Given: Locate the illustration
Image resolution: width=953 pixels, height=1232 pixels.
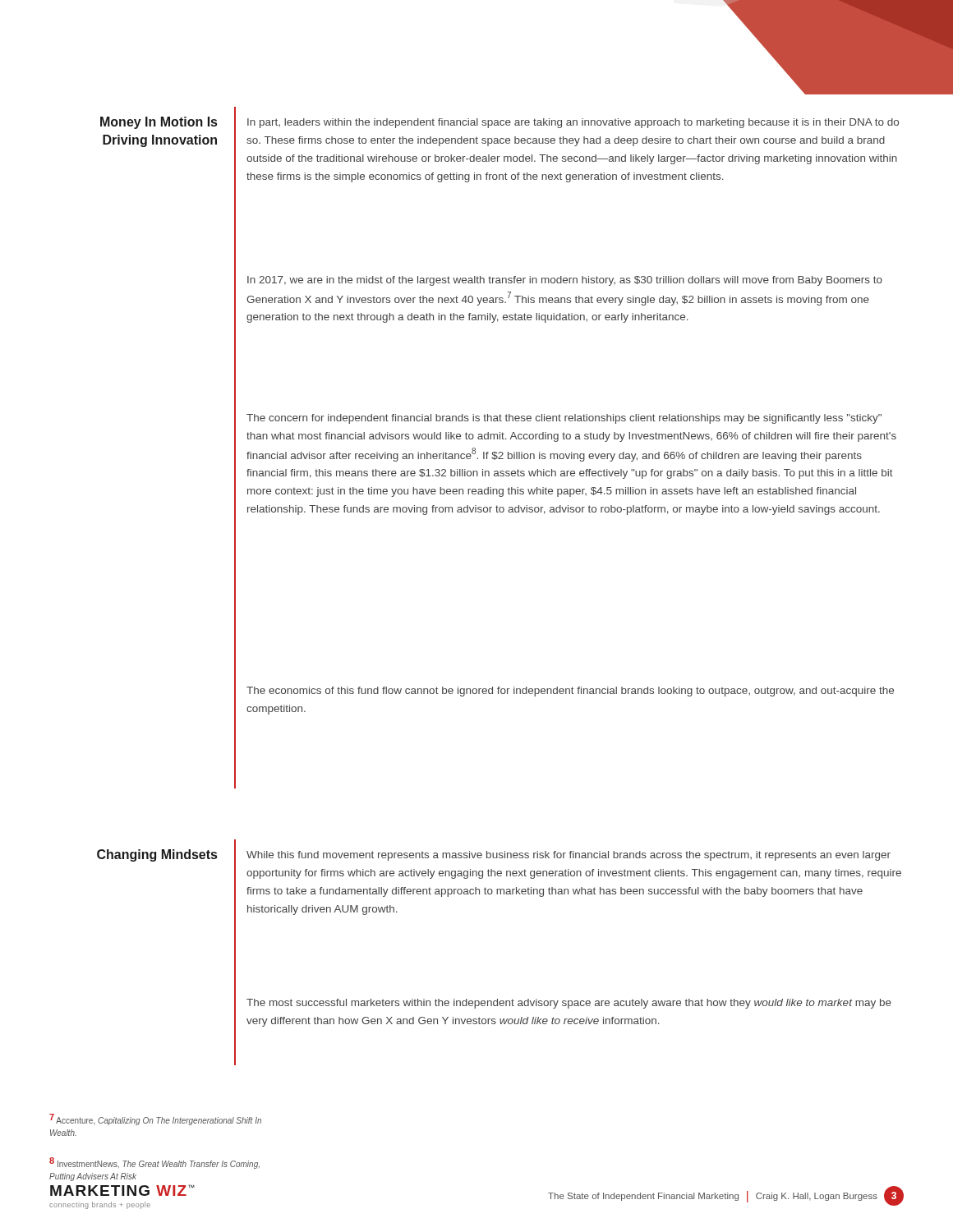Looking at the screenshot, I should click(x=813, y=47).
